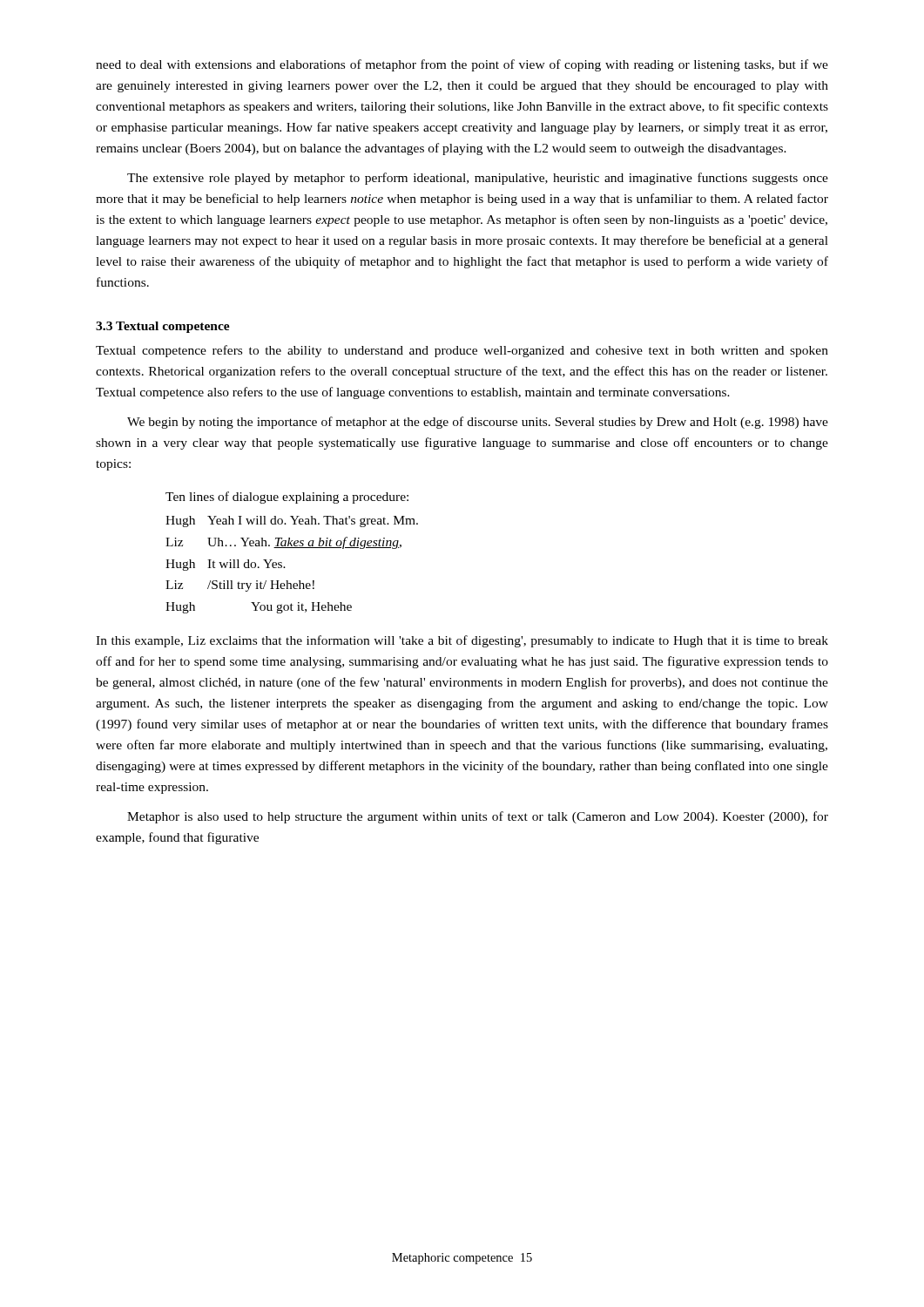Where is the passage that starts "Textual competence refers to"?

point(462,371)
